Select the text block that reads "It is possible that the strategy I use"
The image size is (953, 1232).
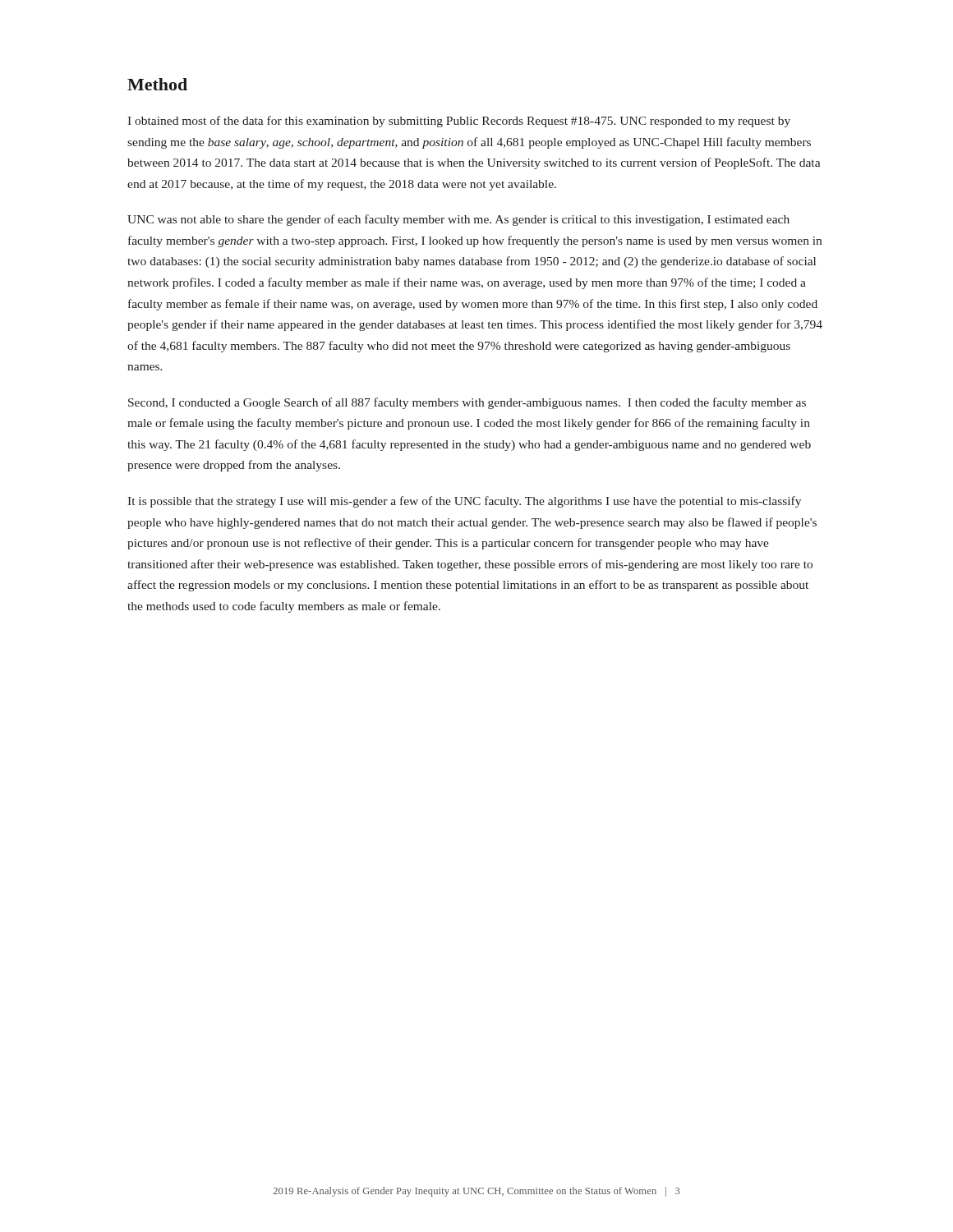tap(472, 553)
